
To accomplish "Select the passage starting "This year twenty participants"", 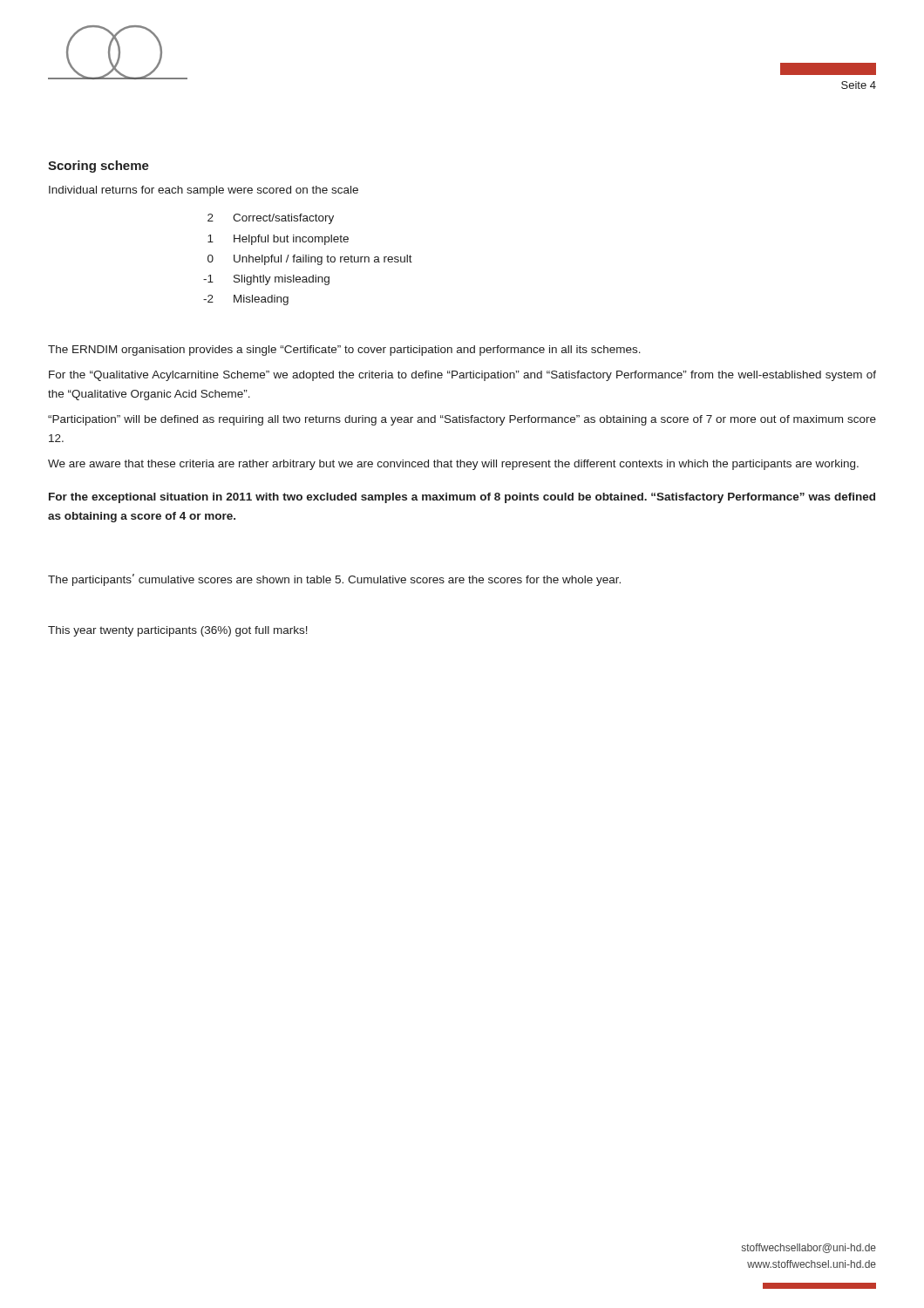I will pyautogui.click(x=178, y=630).
